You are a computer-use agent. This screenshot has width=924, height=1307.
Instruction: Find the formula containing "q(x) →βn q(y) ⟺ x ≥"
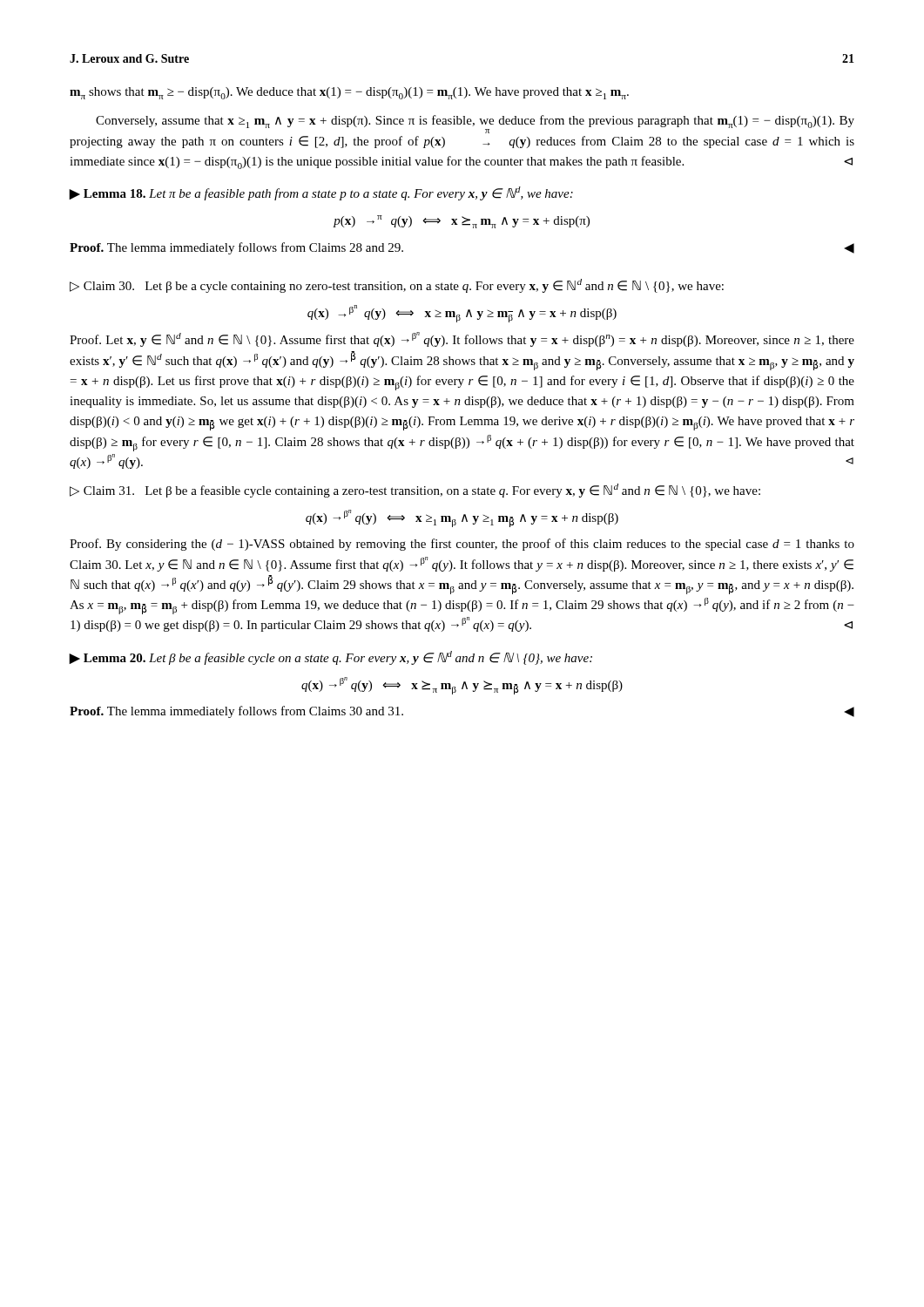click(462, 313)
